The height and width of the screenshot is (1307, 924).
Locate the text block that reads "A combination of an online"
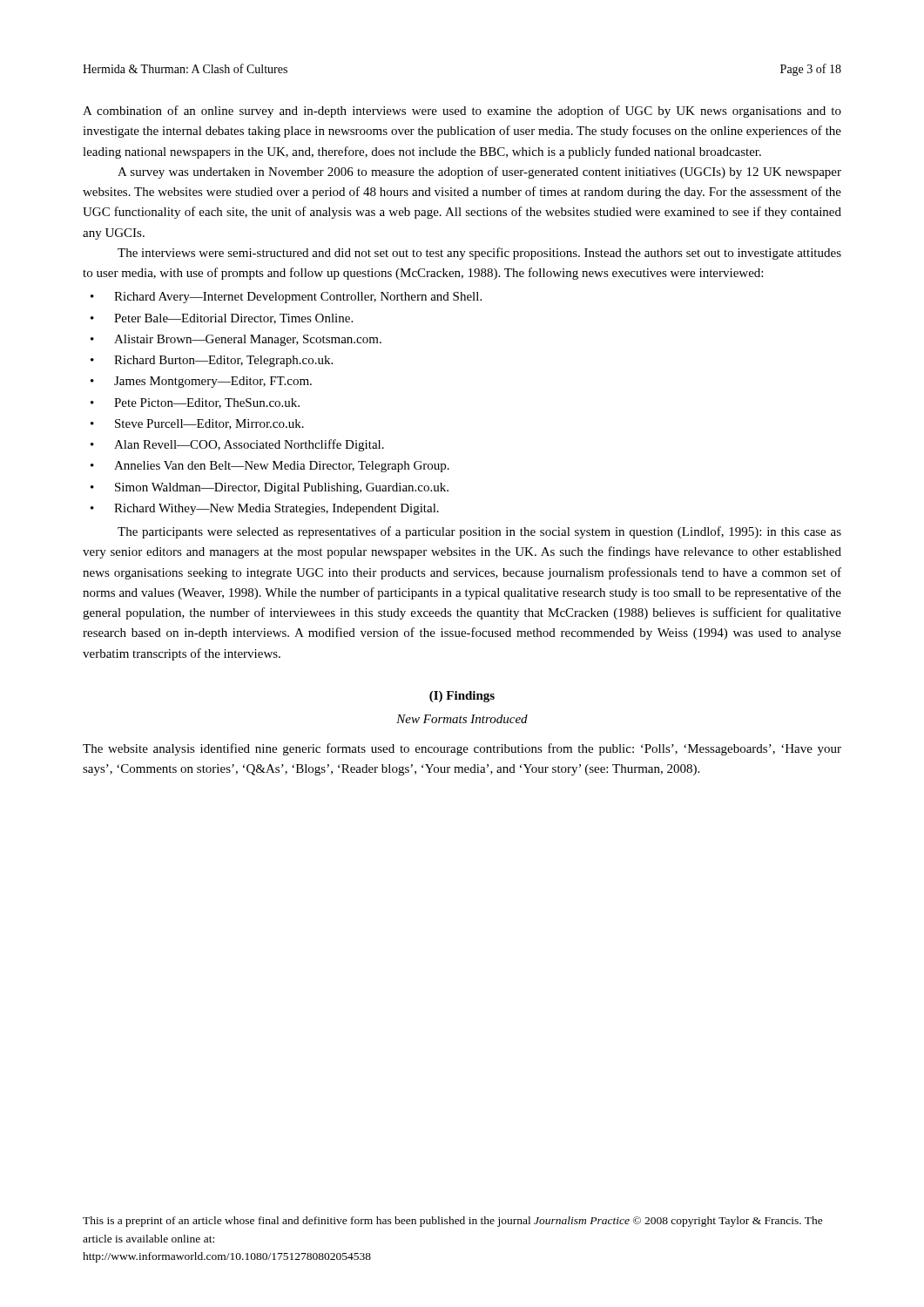[x=462, y=131]
